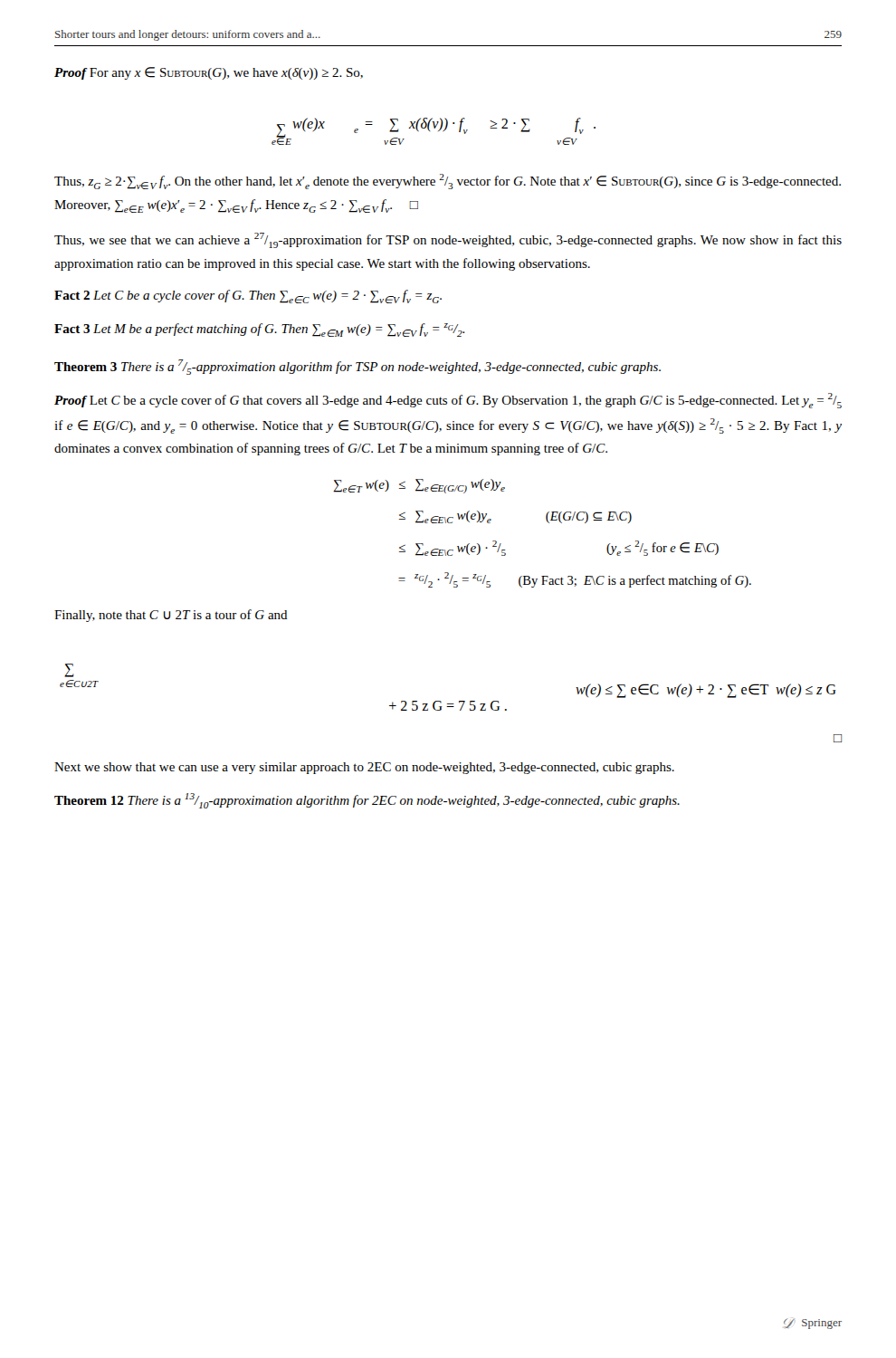Point to the block starting "Finally, note that C ∪ 2T is a"

(171, 616)
